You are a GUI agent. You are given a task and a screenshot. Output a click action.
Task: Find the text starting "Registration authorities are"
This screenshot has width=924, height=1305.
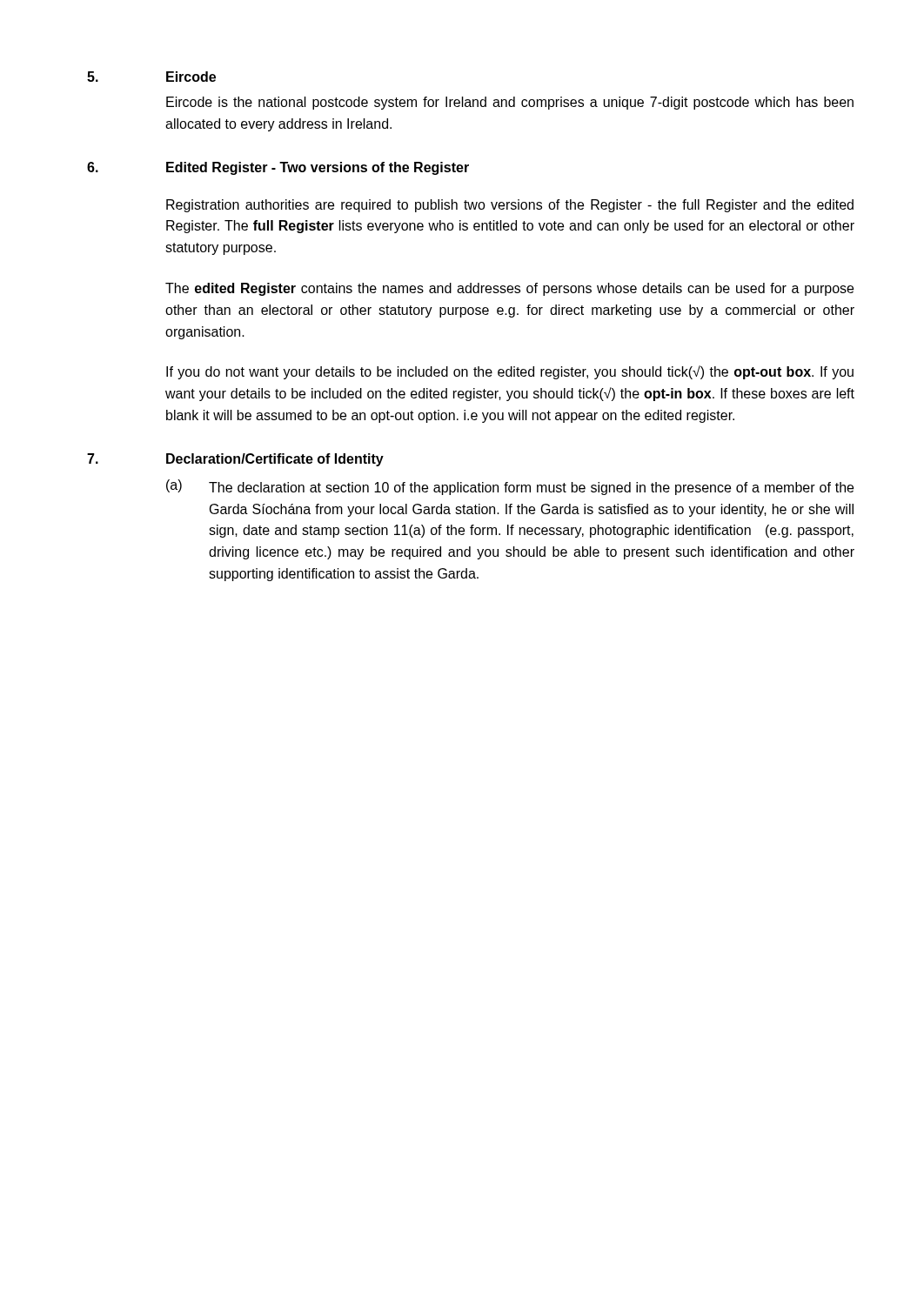point(510,226)
